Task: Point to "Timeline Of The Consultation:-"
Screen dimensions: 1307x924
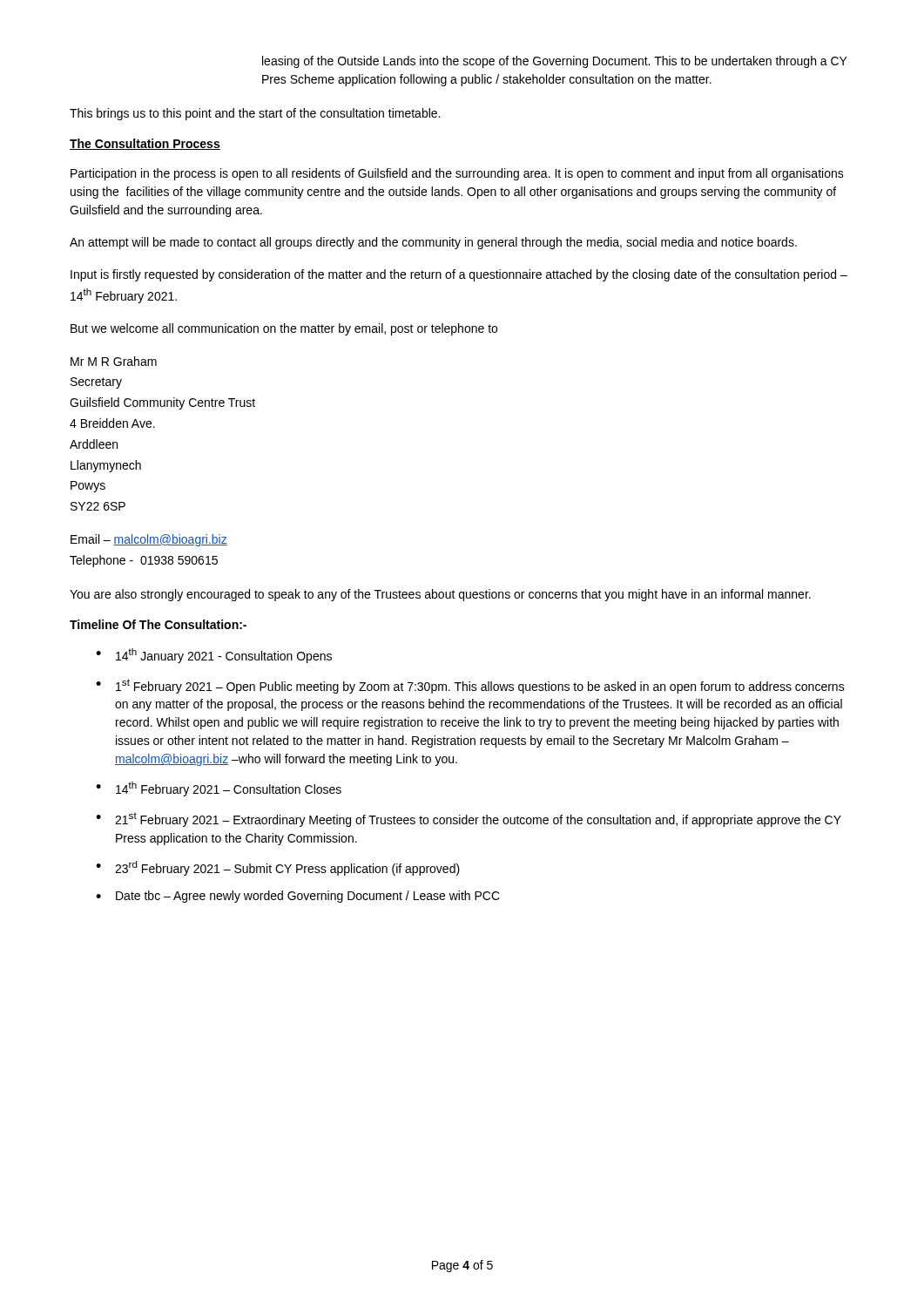Action: coord(158,624)
